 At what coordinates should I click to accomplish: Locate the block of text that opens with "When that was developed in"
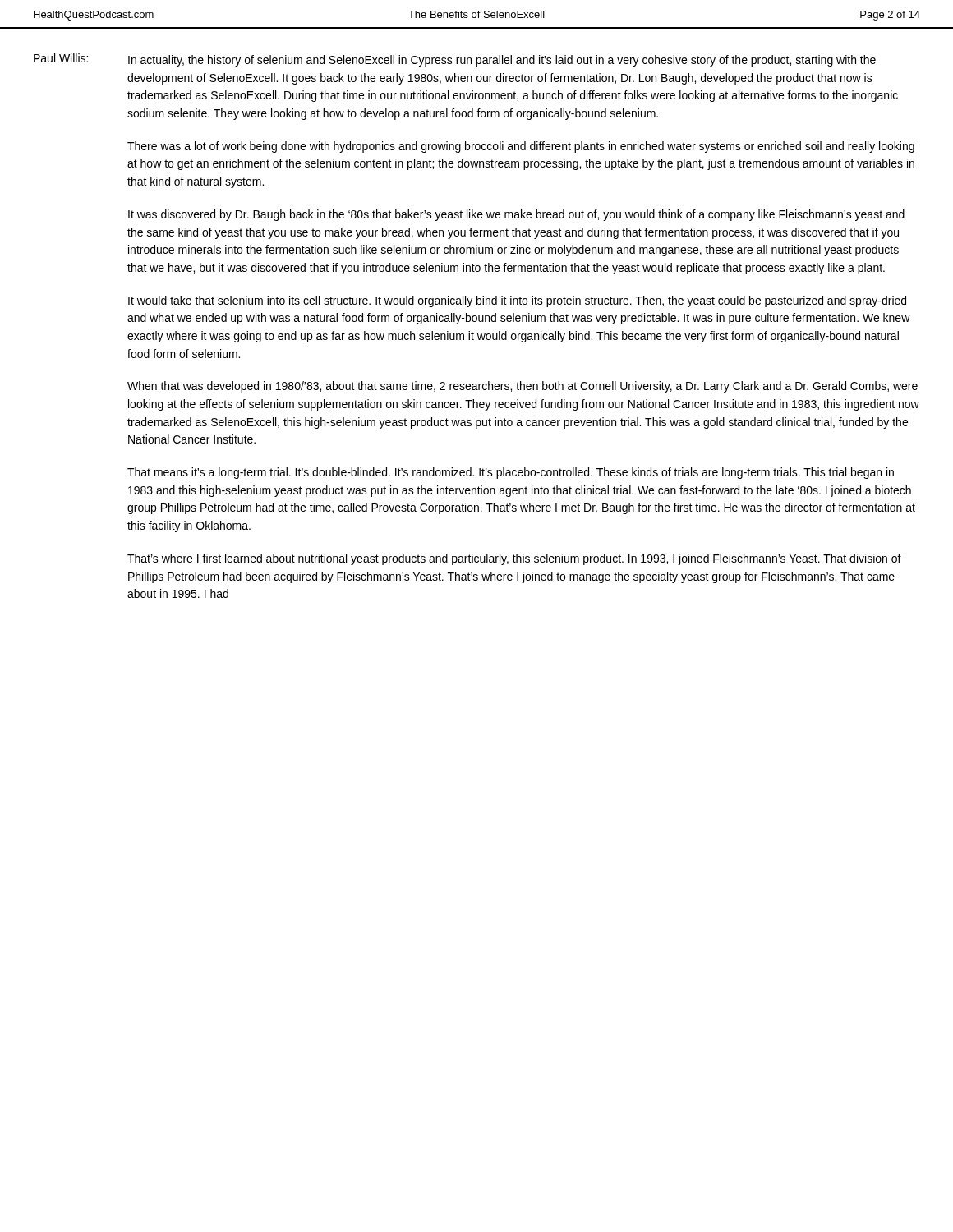[523, 413]
